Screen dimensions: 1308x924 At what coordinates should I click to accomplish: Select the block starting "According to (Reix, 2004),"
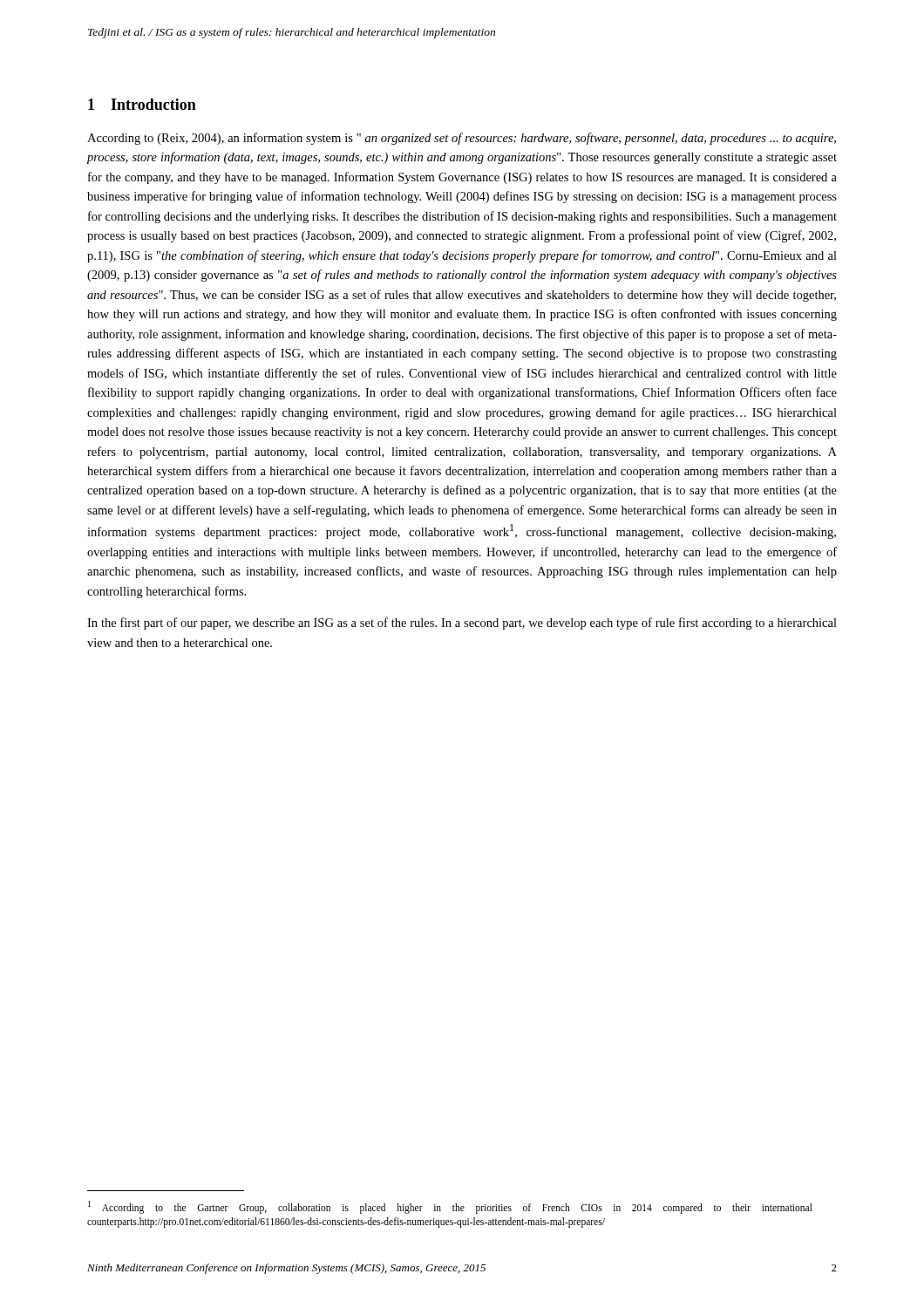pyautogui.click(x=462, y=365)
